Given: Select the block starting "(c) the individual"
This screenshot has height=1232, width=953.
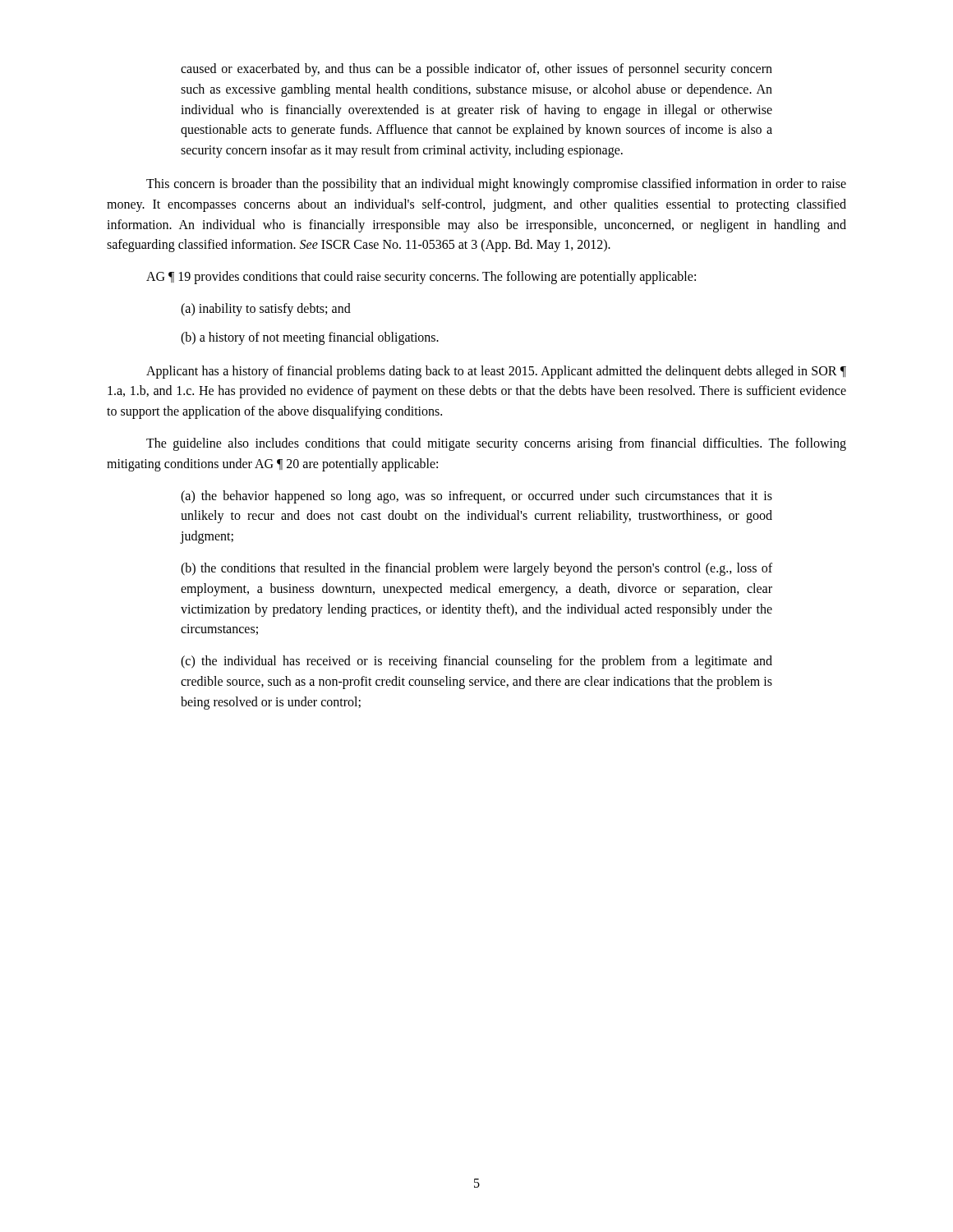Looking at the screenshot, I should (476, 682).
